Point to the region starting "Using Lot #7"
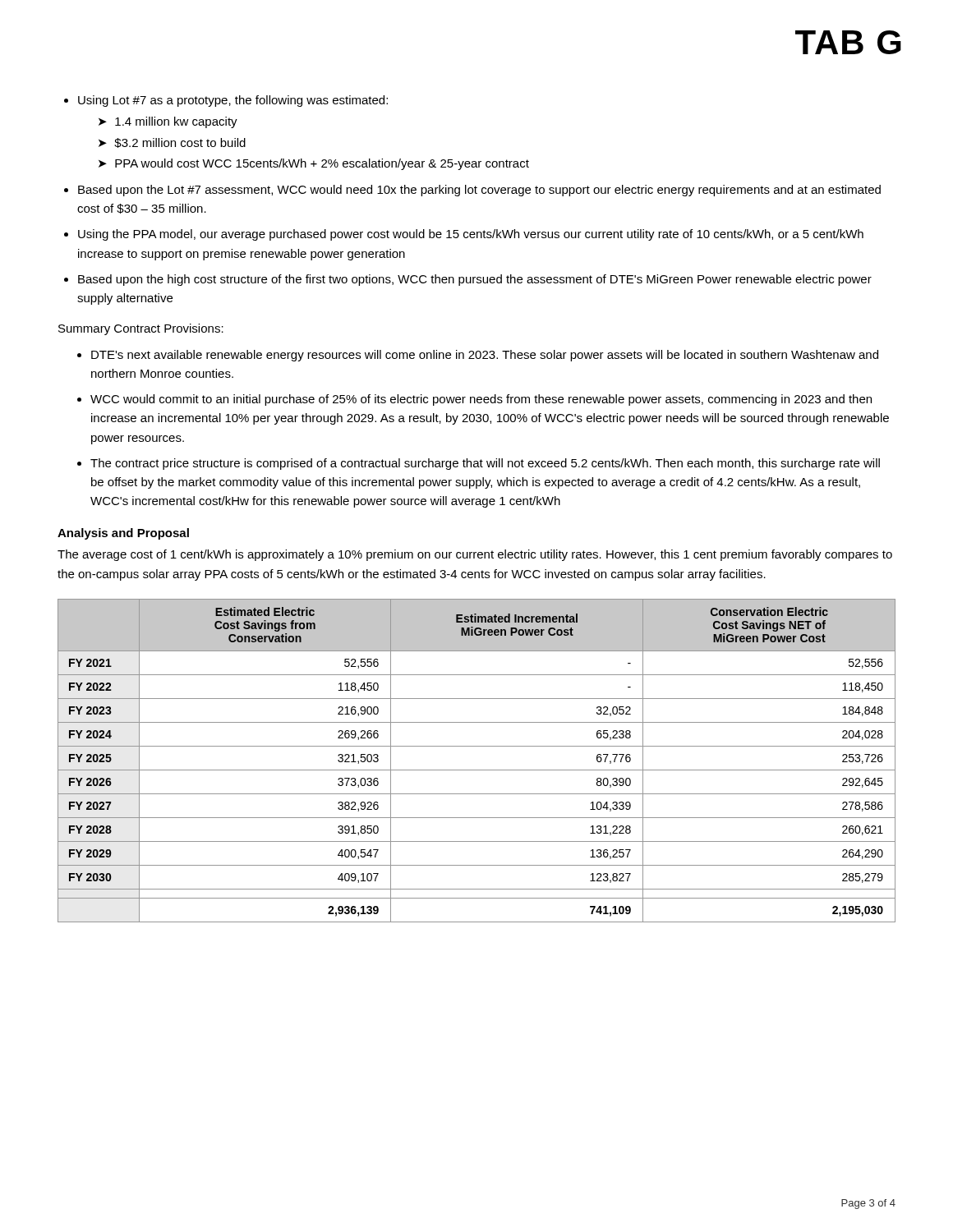The width and height of the screenshot is (953, 1232). (x=226, y=101)
